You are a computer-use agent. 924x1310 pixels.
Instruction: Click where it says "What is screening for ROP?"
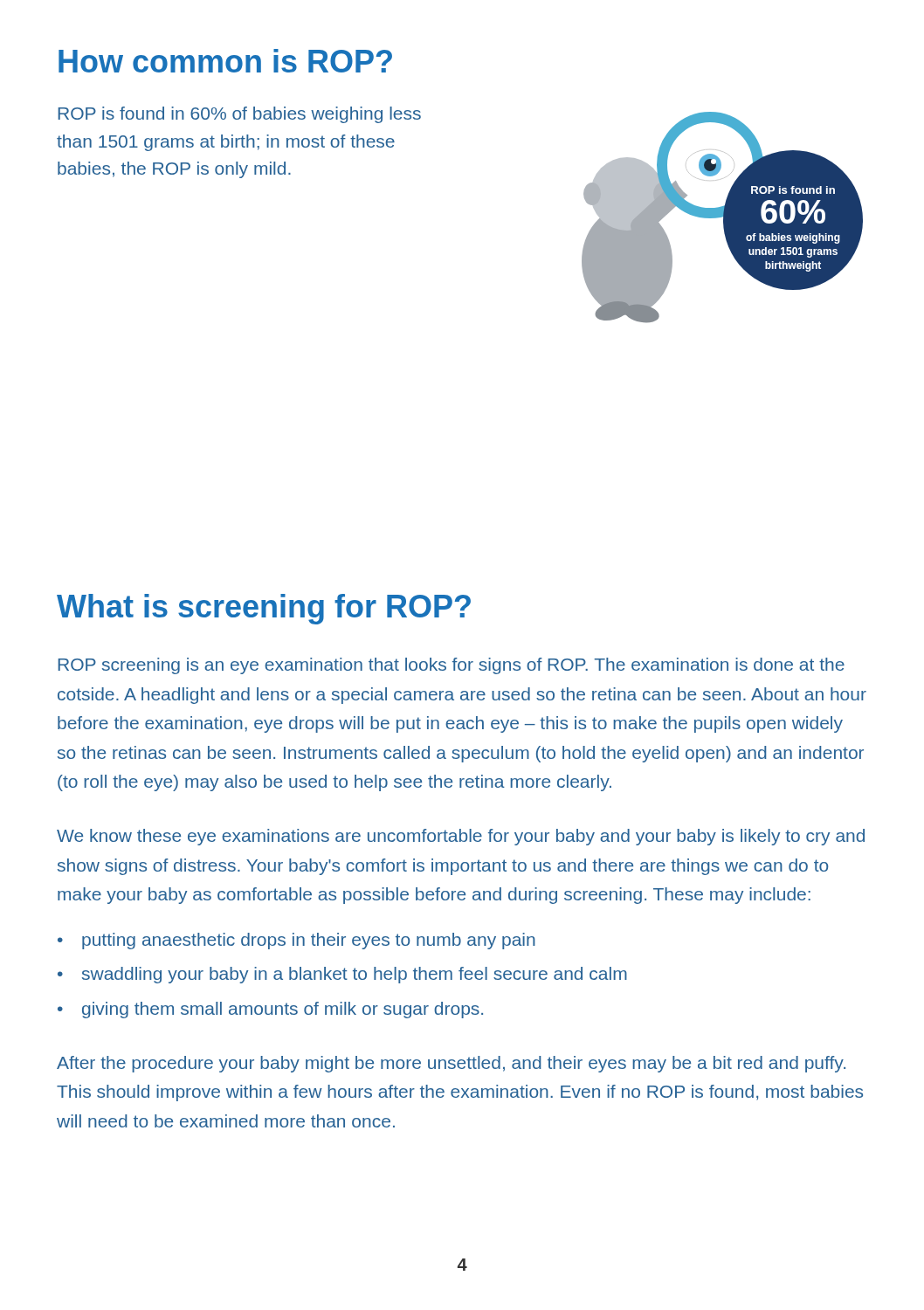pos(265,607)
